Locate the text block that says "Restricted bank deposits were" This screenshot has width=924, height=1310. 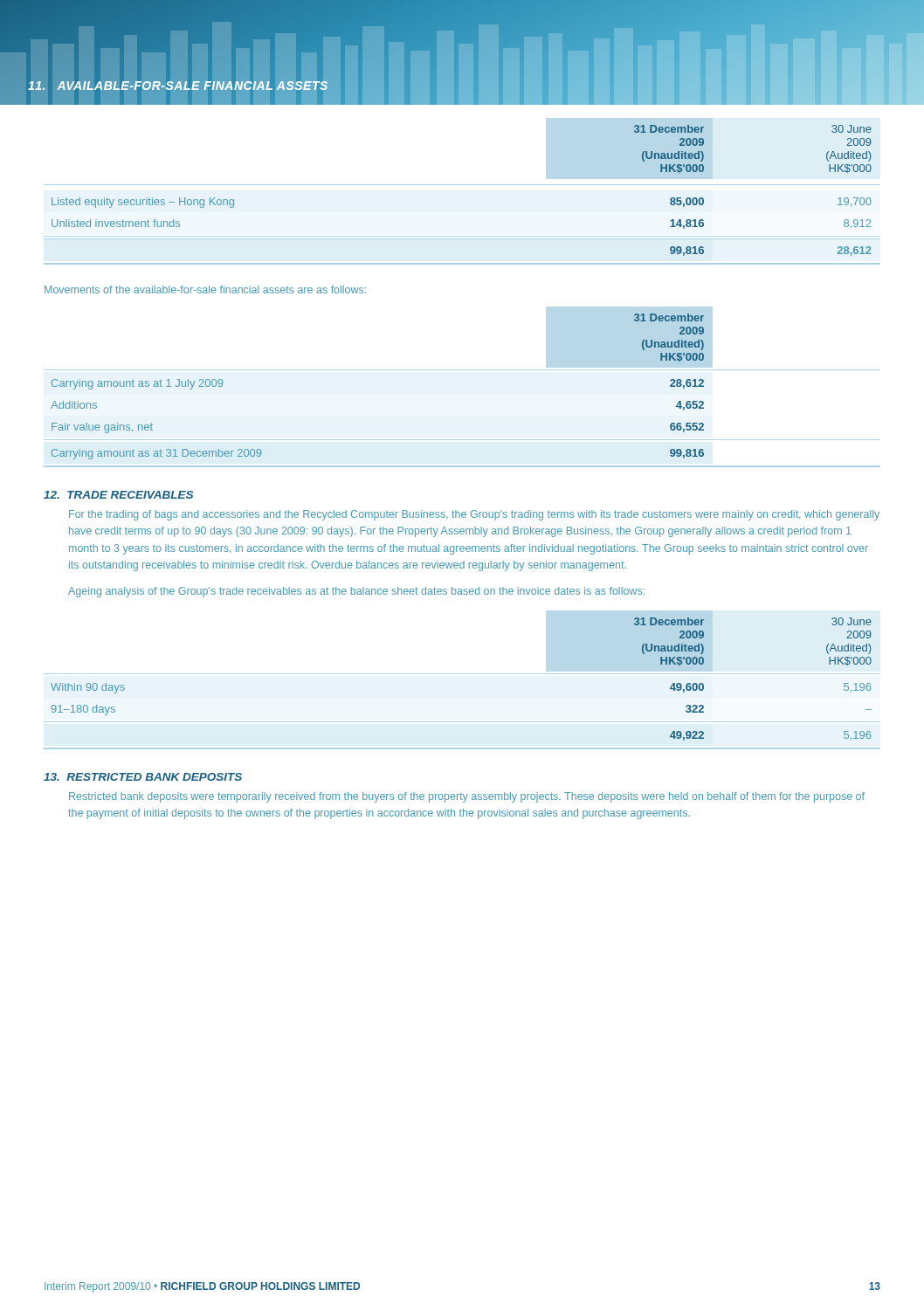pyautogui.click(x=466, y=805)
